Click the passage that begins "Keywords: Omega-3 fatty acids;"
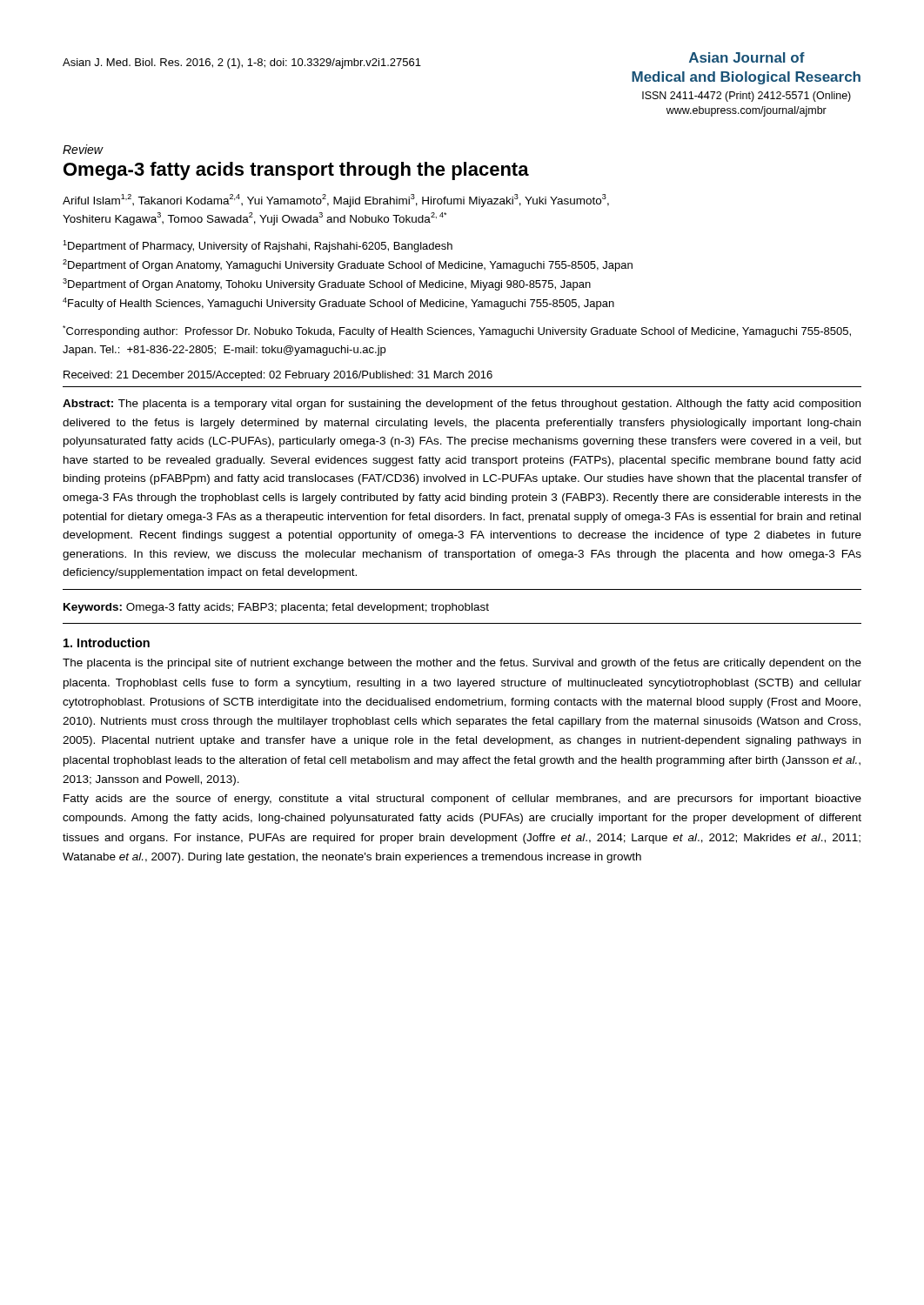This screenshot has height=1305, width=924. [276, 607]
